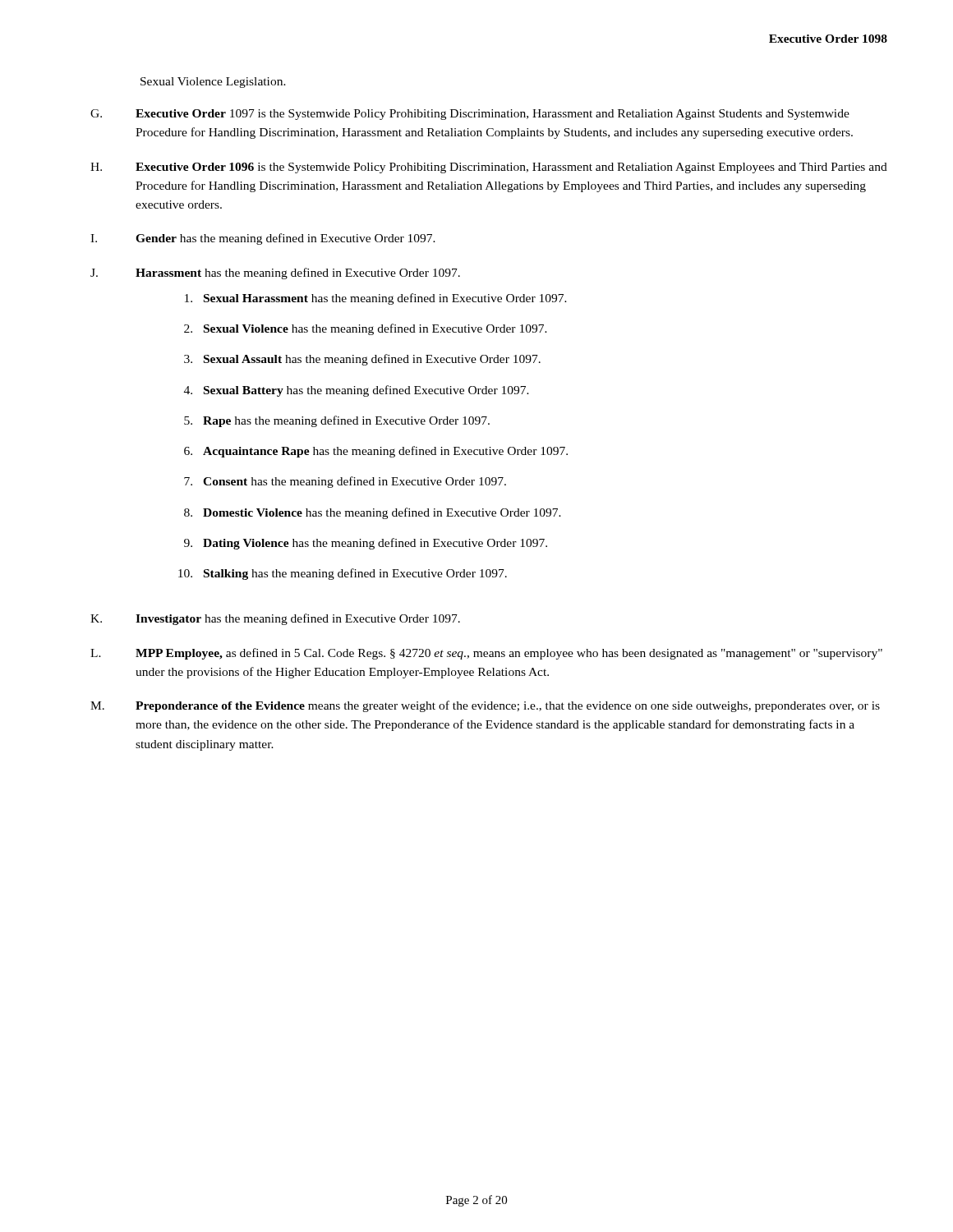Viewport: 953px width, 1232px height.
Task: Select the list item containing "J. Harassment has the meaning defined in Executive"
Action: [489, 428]
